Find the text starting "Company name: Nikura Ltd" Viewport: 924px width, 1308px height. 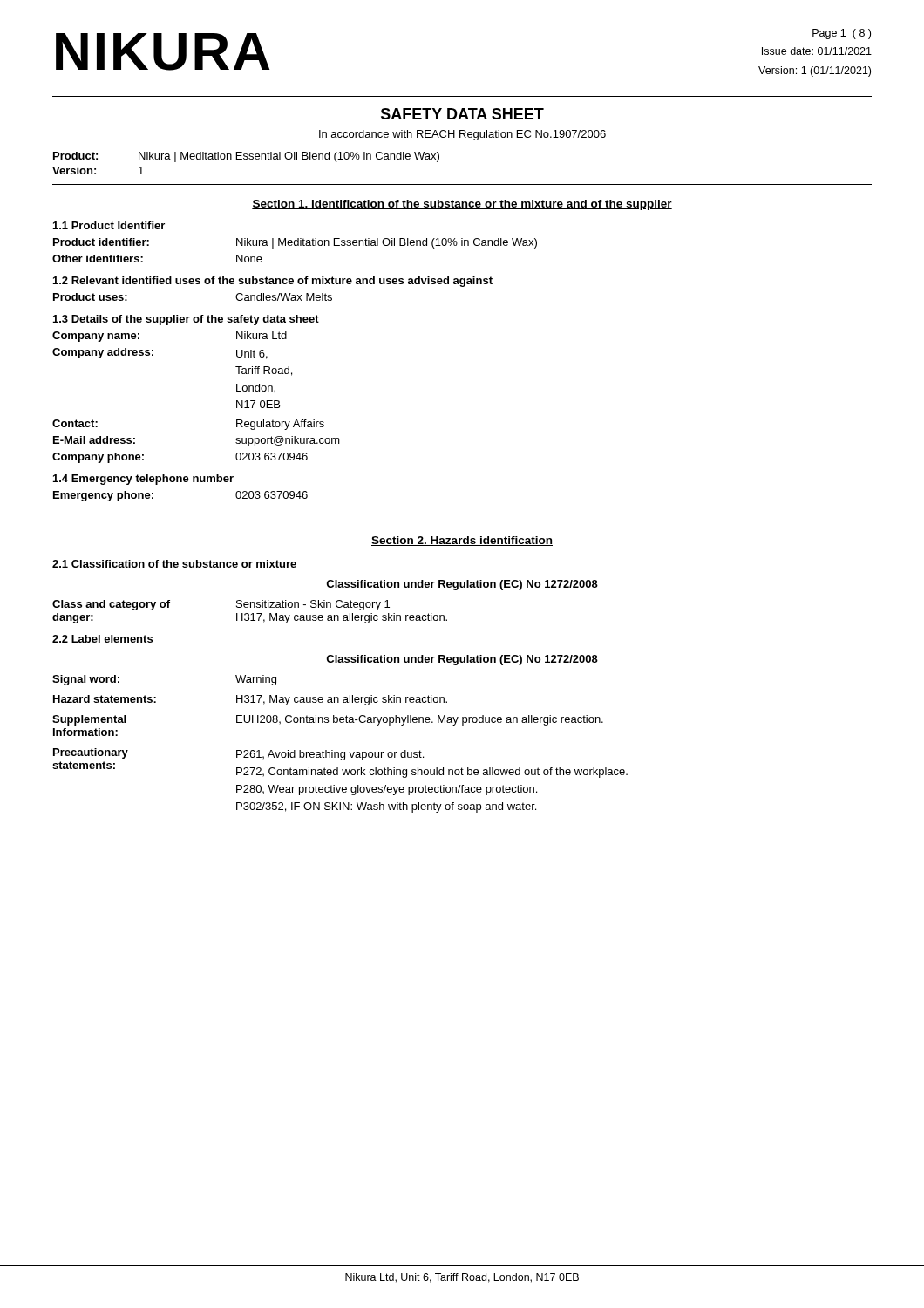[93, 336]
